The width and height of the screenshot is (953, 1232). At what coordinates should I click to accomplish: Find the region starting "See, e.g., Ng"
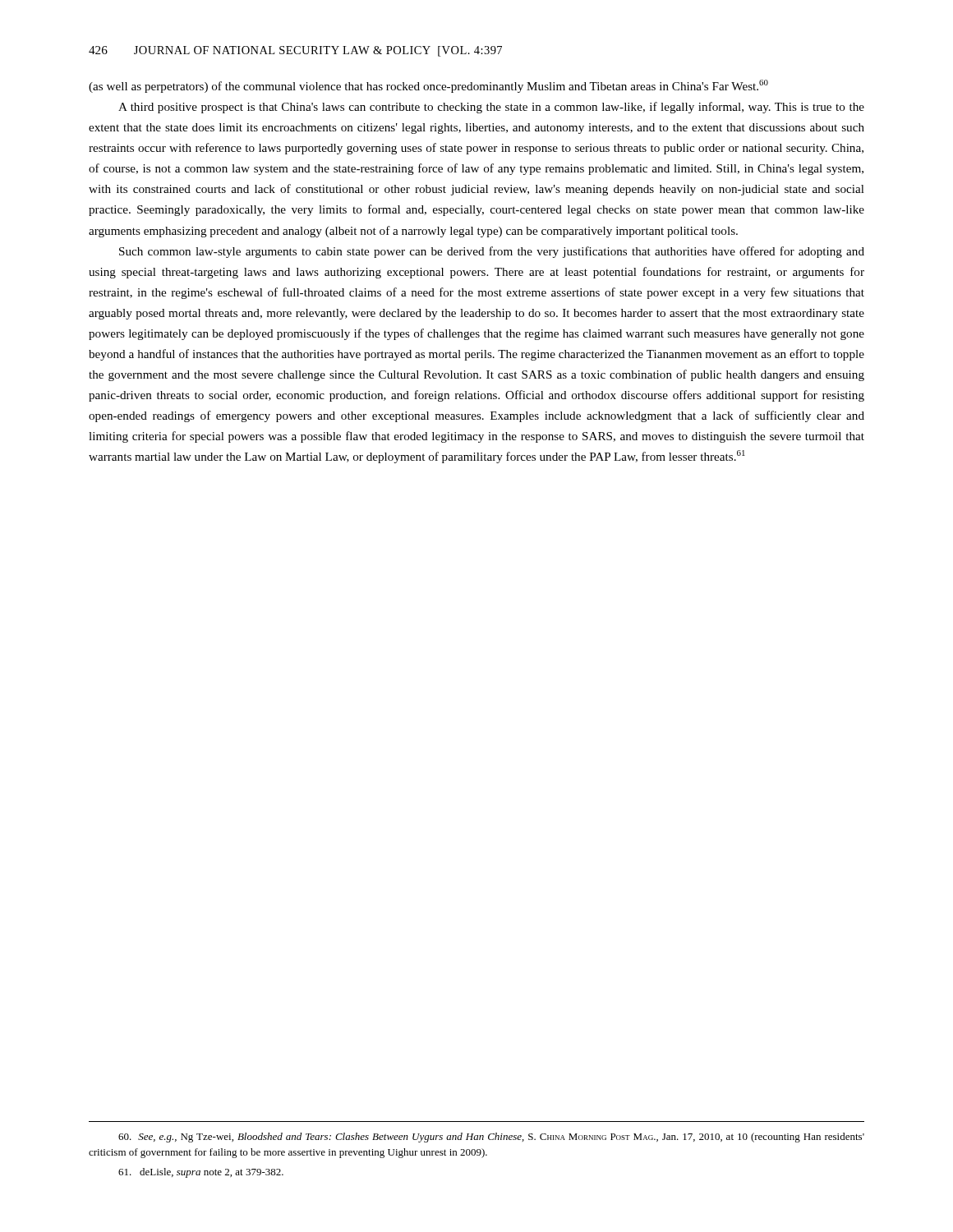point(476,1144)
